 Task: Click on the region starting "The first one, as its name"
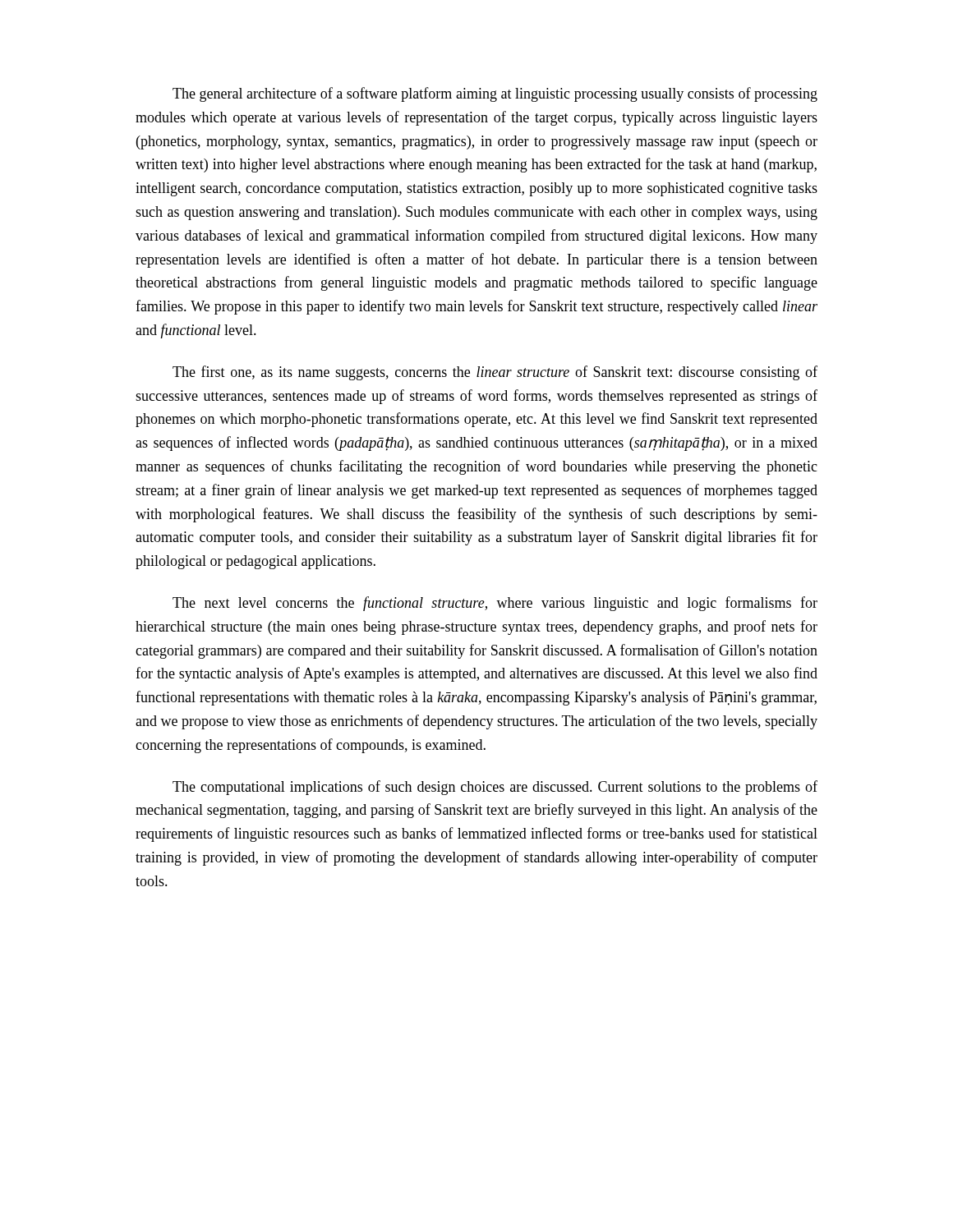pos(476,466)
